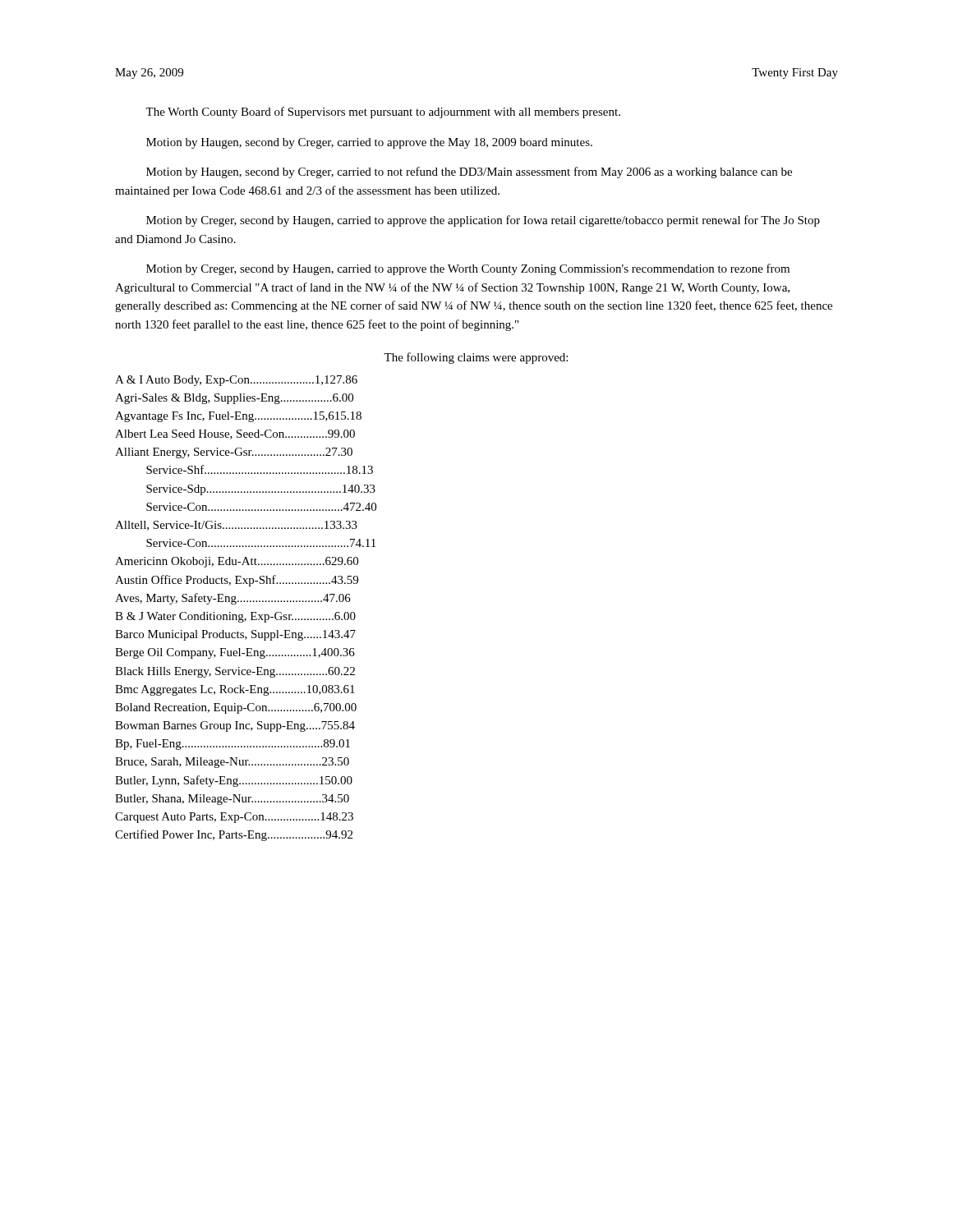Viewport: 953px width, 1232px height.
Task: Click on the list item that reads "Boland Recreation, Equip-Con...............6,700.00"
Action: tap(236, 707)
